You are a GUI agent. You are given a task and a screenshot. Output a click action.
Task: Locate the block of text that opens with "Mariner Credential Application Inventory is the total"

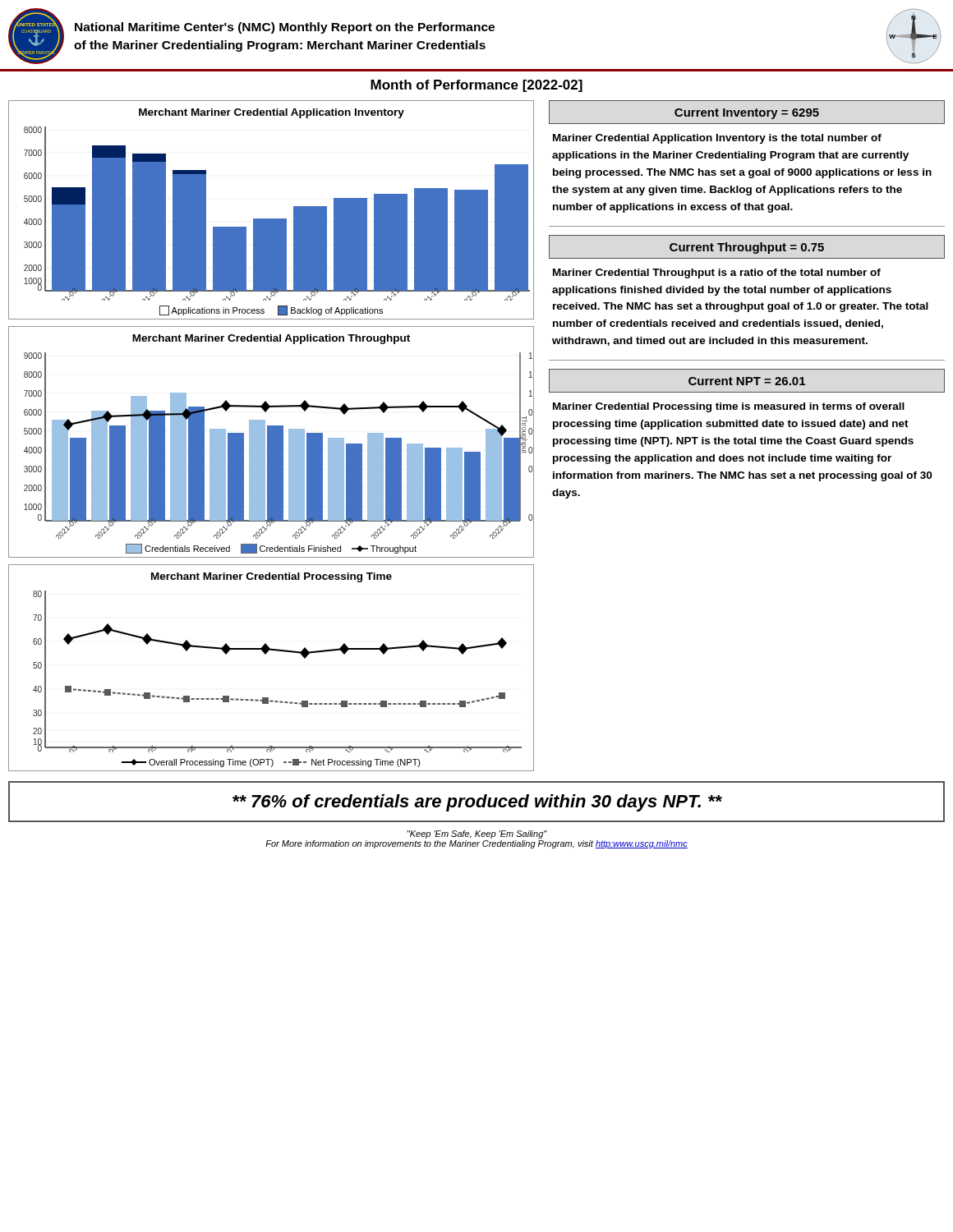(x=742, y=172)
